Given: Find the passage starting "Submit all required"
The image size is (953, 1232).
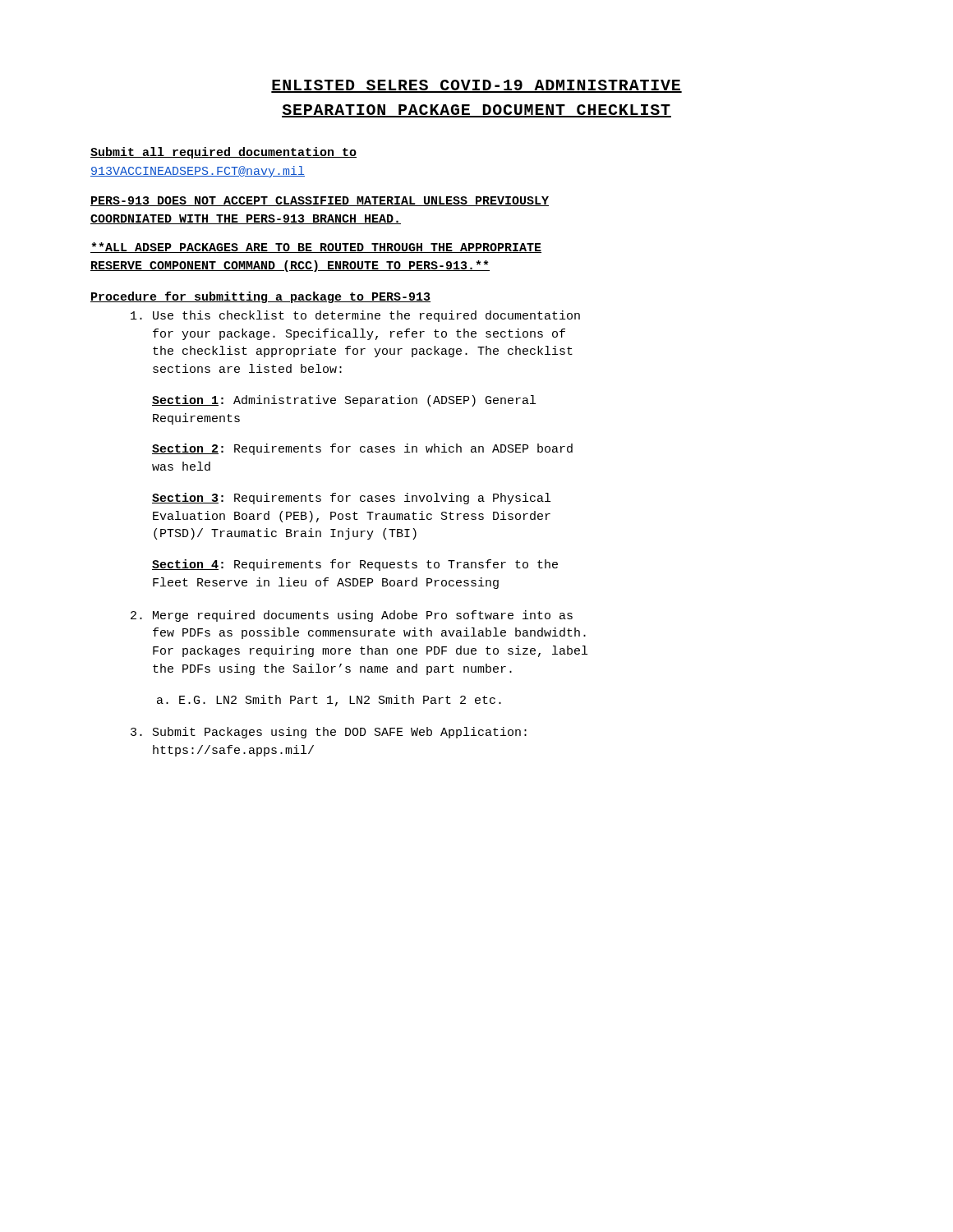Looking at the screenshot, I should [x=223, y=153].
